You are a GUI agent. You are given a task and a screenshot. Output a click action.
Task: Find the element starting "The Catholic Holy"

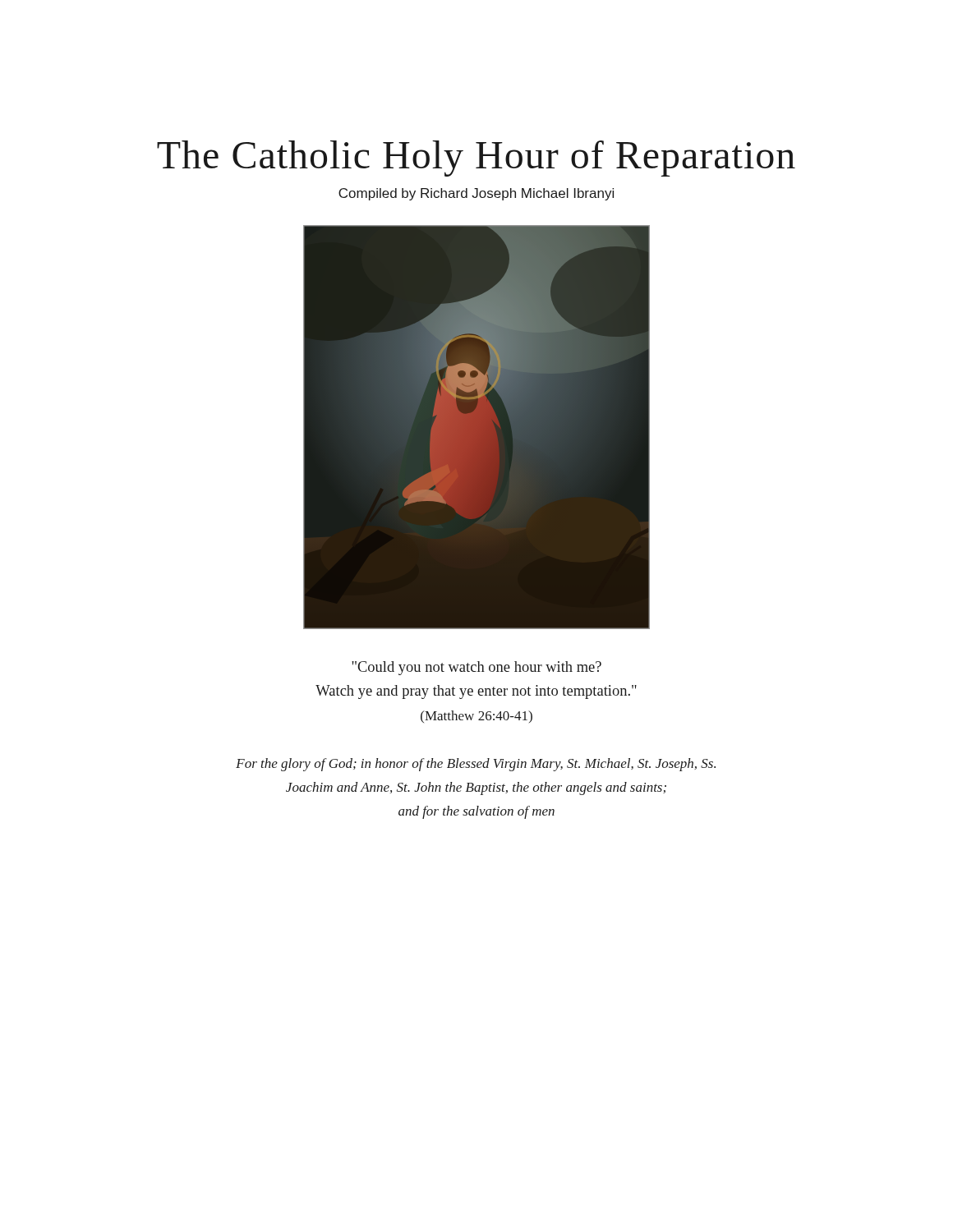tap(476, 155)
